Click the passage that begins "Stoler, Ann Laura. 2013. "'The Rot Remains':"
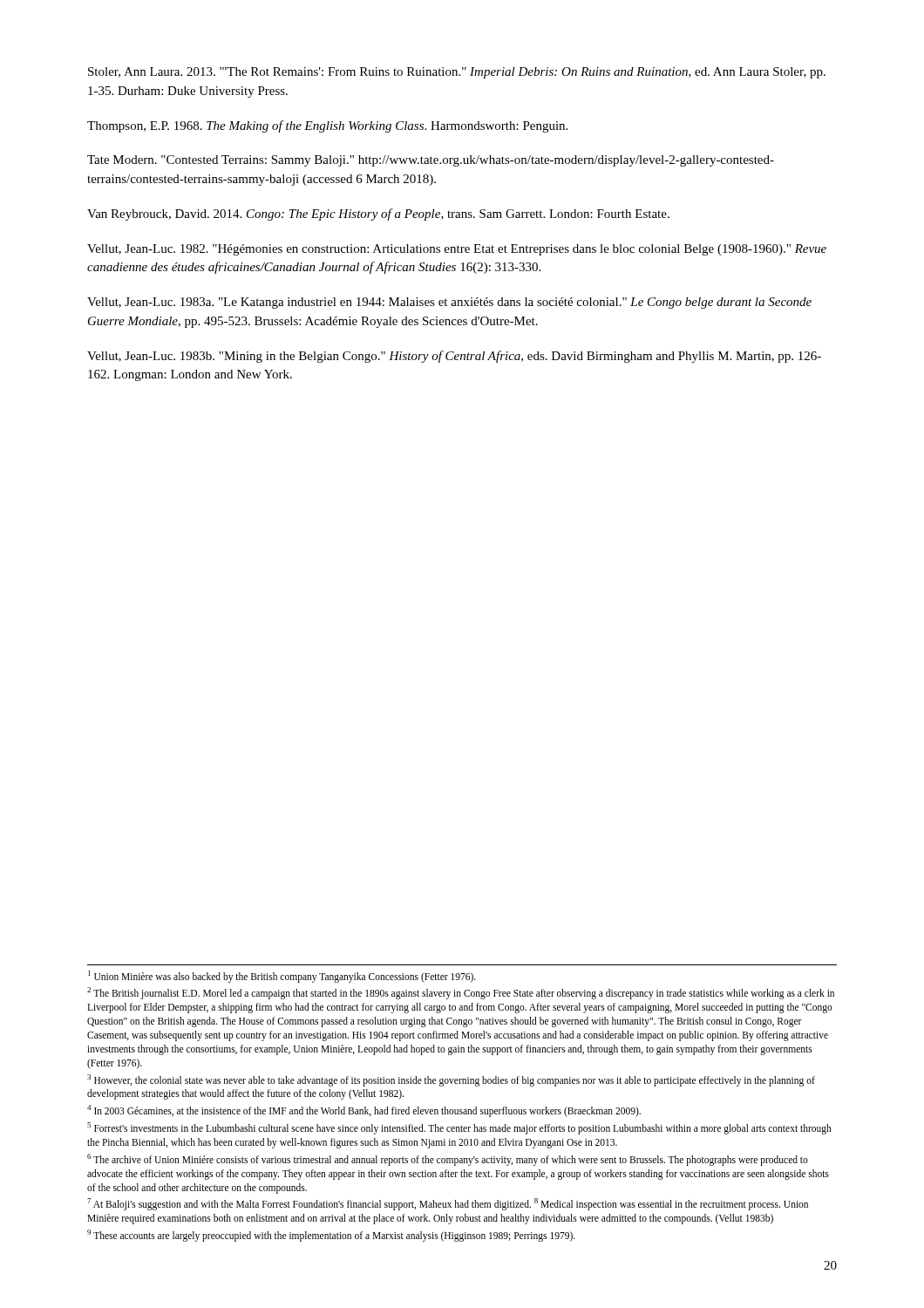Screen dimensions: 1308x924 [457, 81]
